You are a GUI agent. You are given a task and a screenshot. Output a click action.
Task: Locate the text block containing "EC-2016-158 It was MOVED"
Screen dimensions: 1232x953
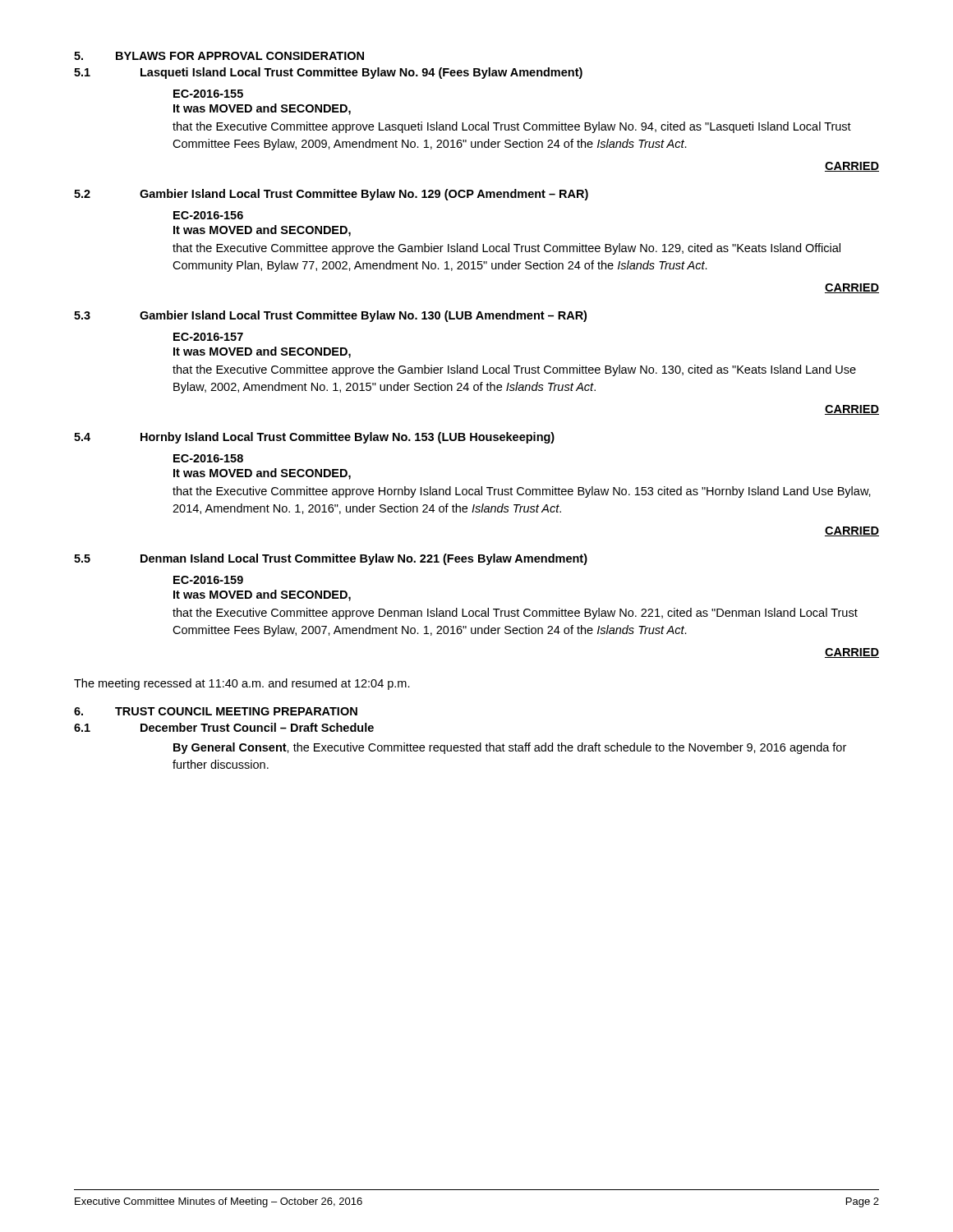[526, 485]
